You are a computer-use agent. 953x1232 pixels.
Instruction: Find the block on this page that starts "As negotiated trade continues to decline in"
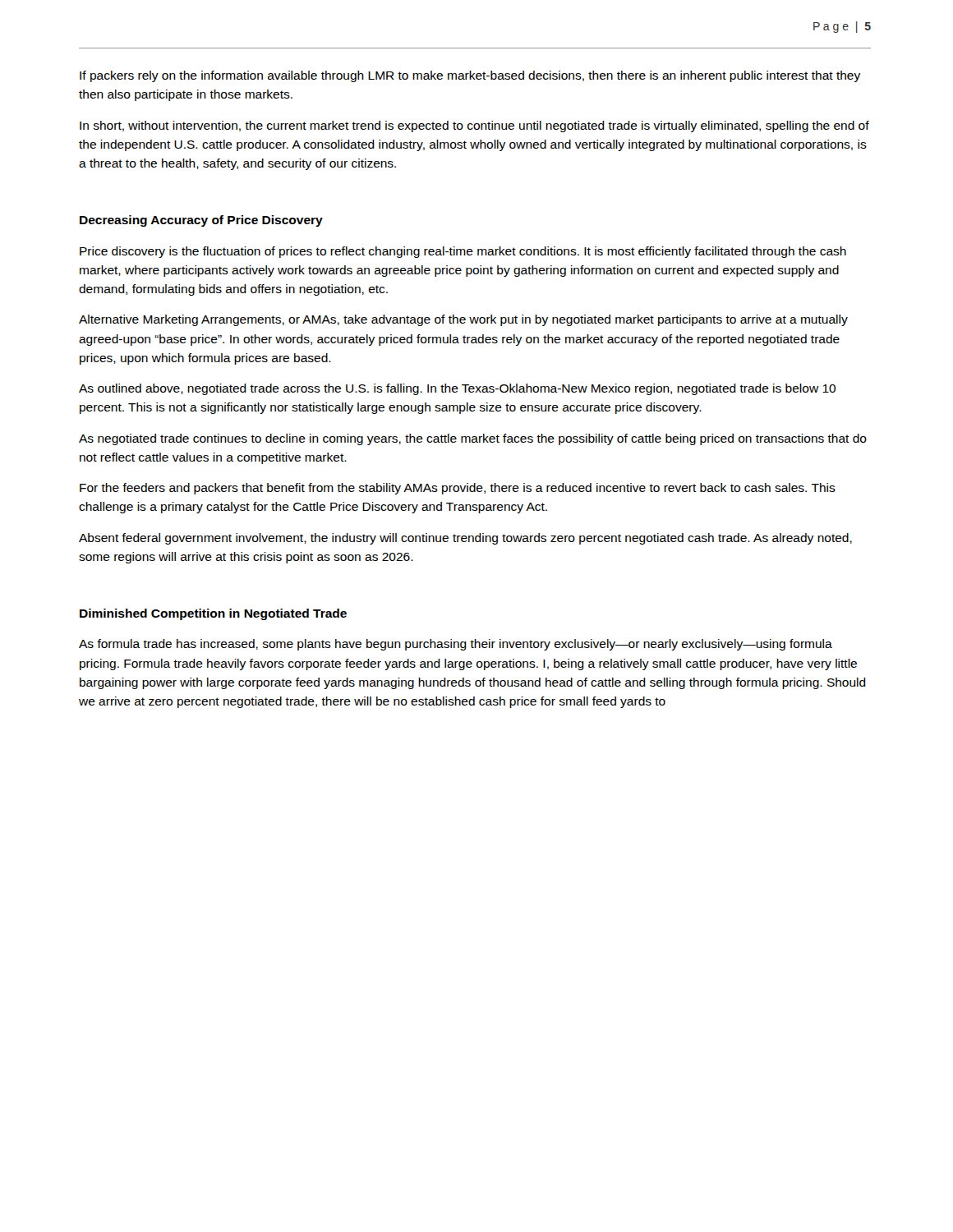tap(473, 447)
